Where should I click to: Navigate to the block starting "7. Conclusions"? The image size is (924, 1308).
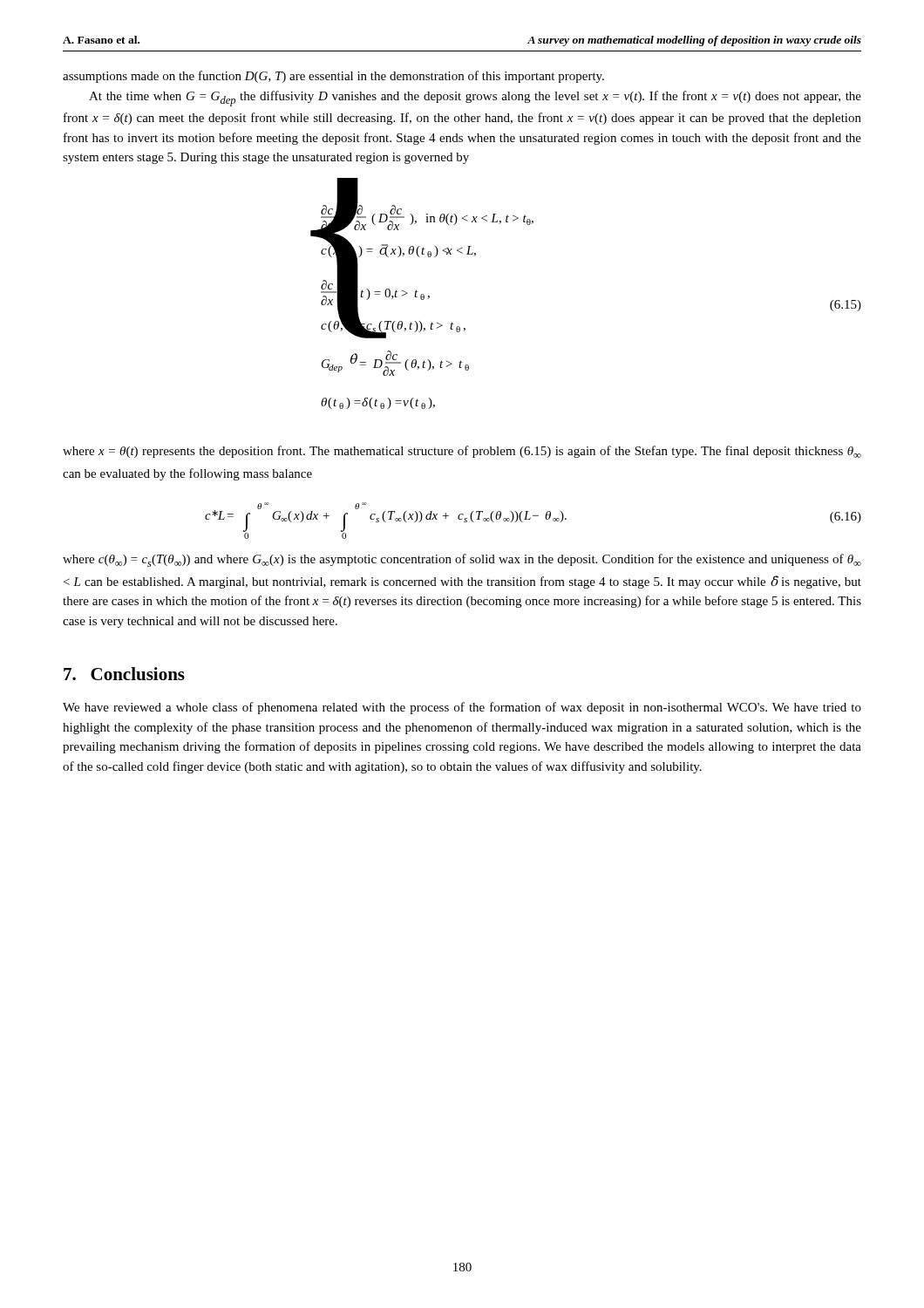[x=124, y=674]
